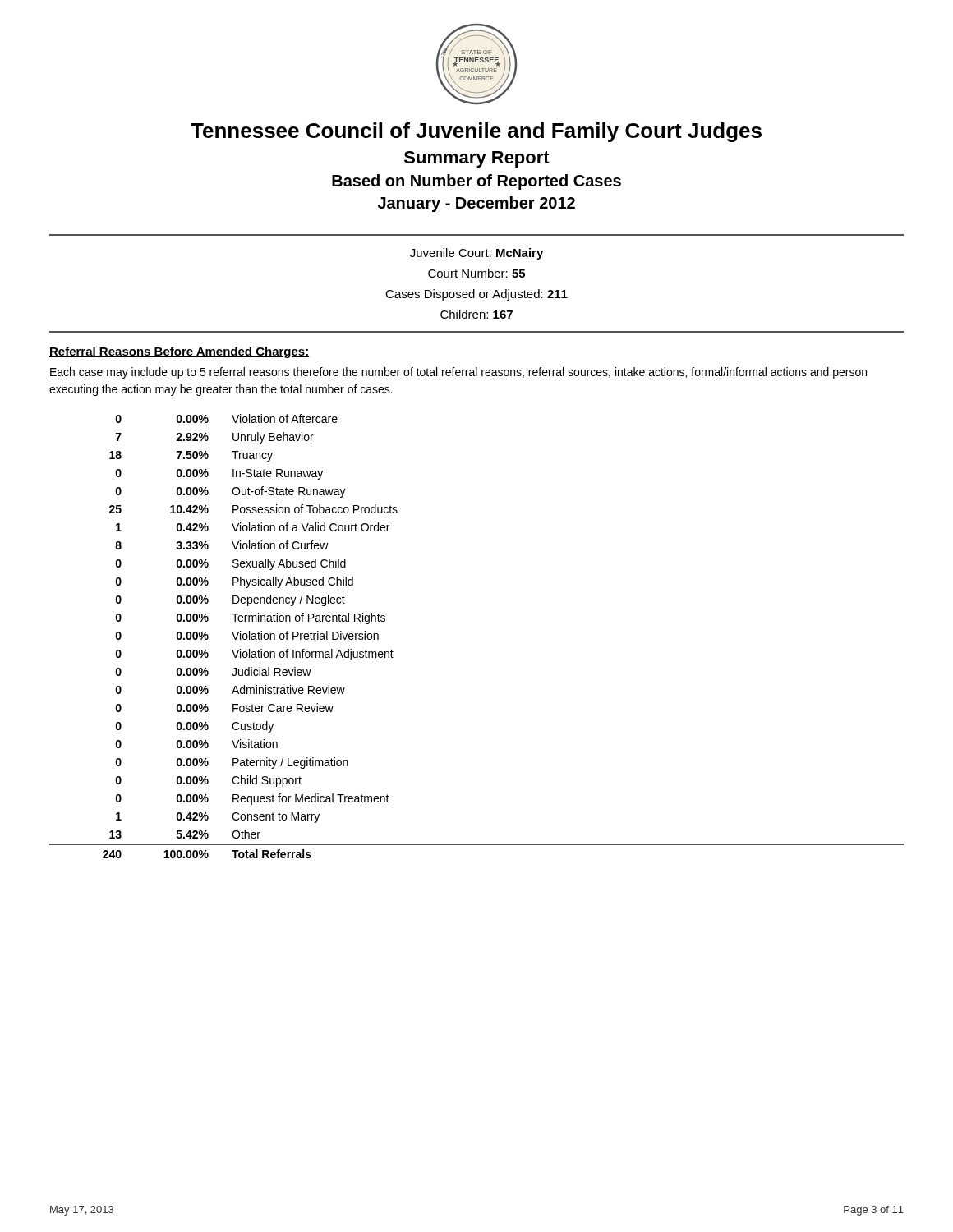Find the text that says "Juvenile Court: McNairy"
The height and width of the screenshot is (1232, 953).
click(476, 253)
